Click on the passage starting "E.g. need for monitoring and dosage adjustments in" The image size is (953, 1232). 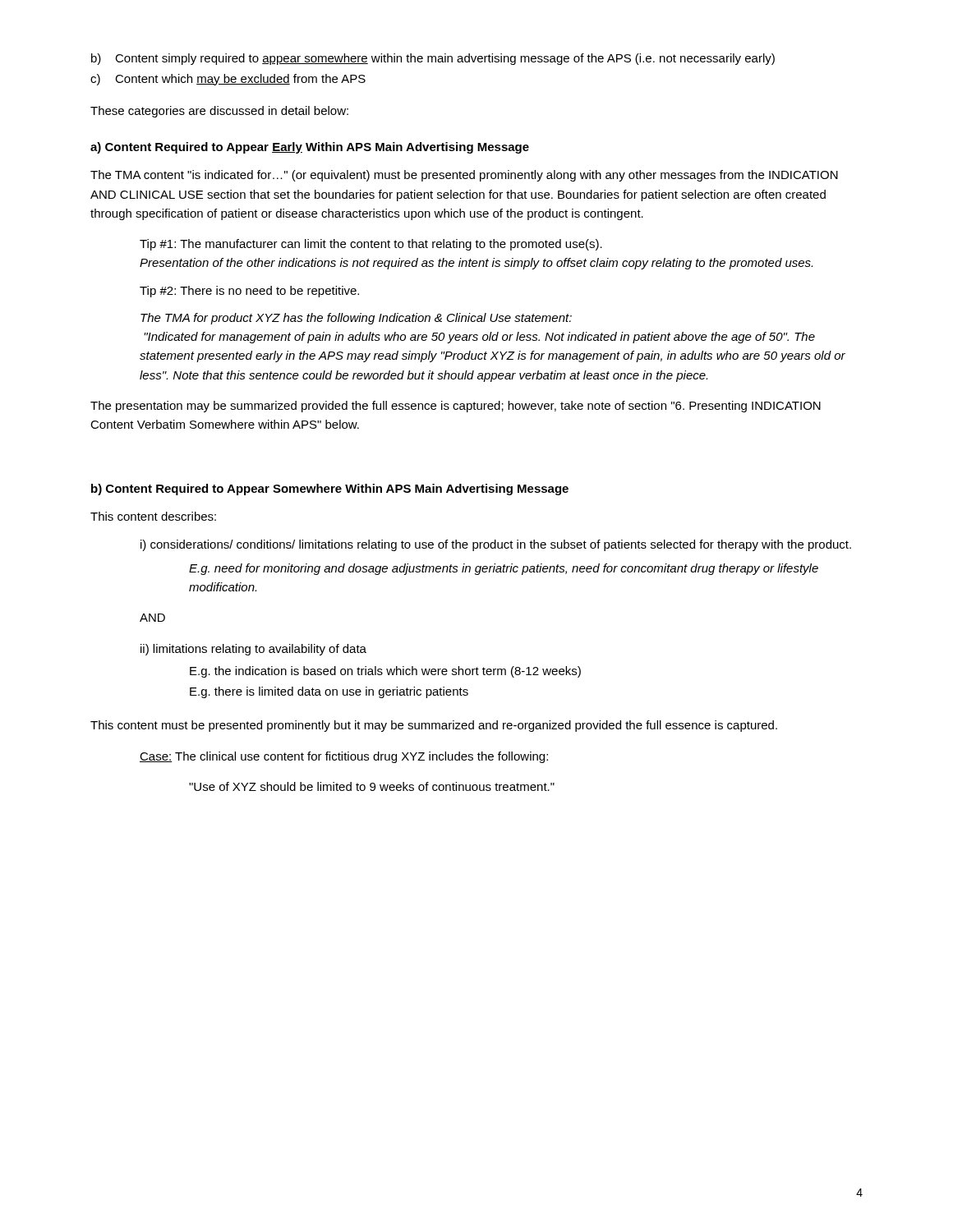[526, 577]
